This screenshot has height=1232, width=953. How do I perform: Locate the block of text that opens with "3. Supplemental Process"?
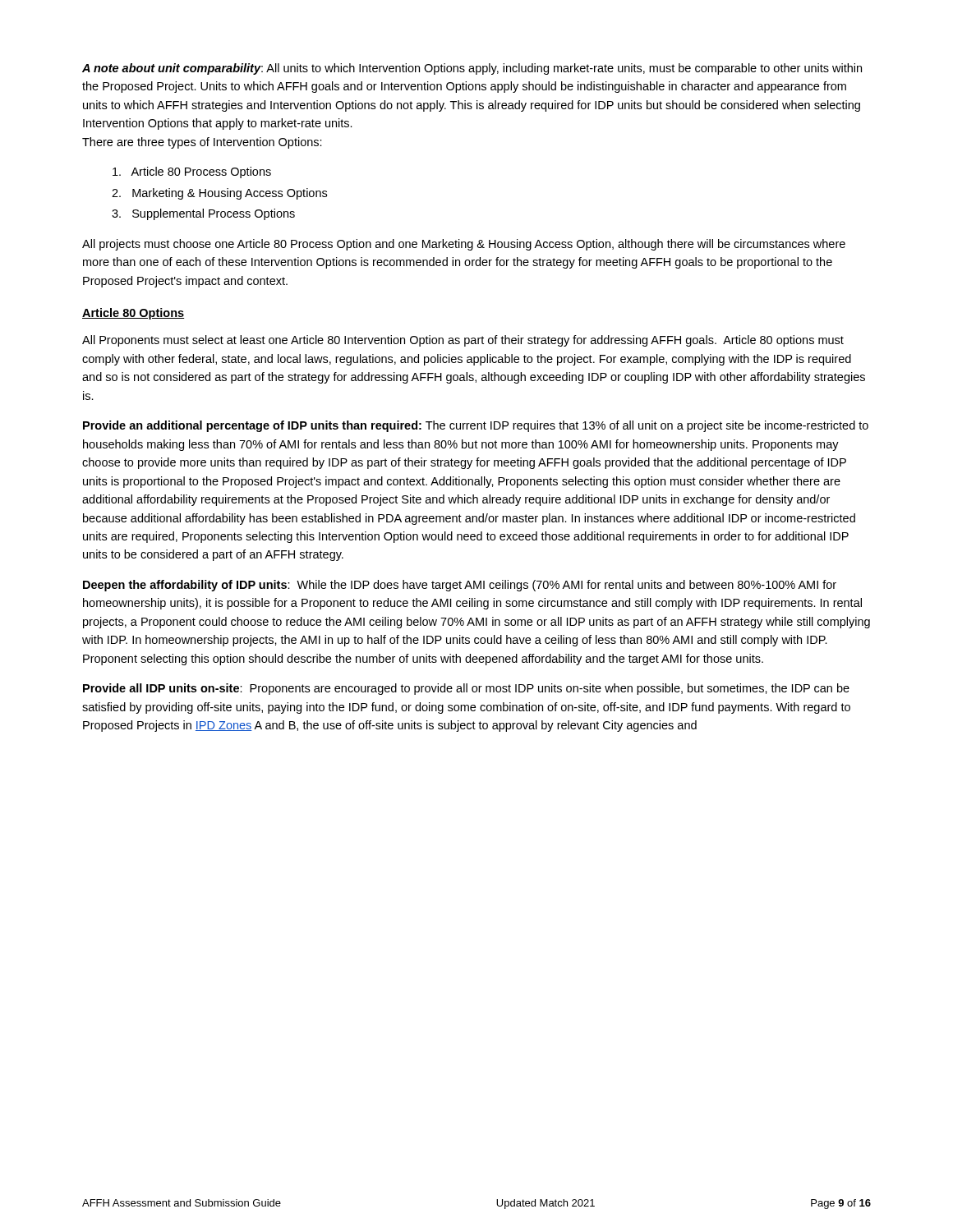pyautogui.click(x=203, y=213)
